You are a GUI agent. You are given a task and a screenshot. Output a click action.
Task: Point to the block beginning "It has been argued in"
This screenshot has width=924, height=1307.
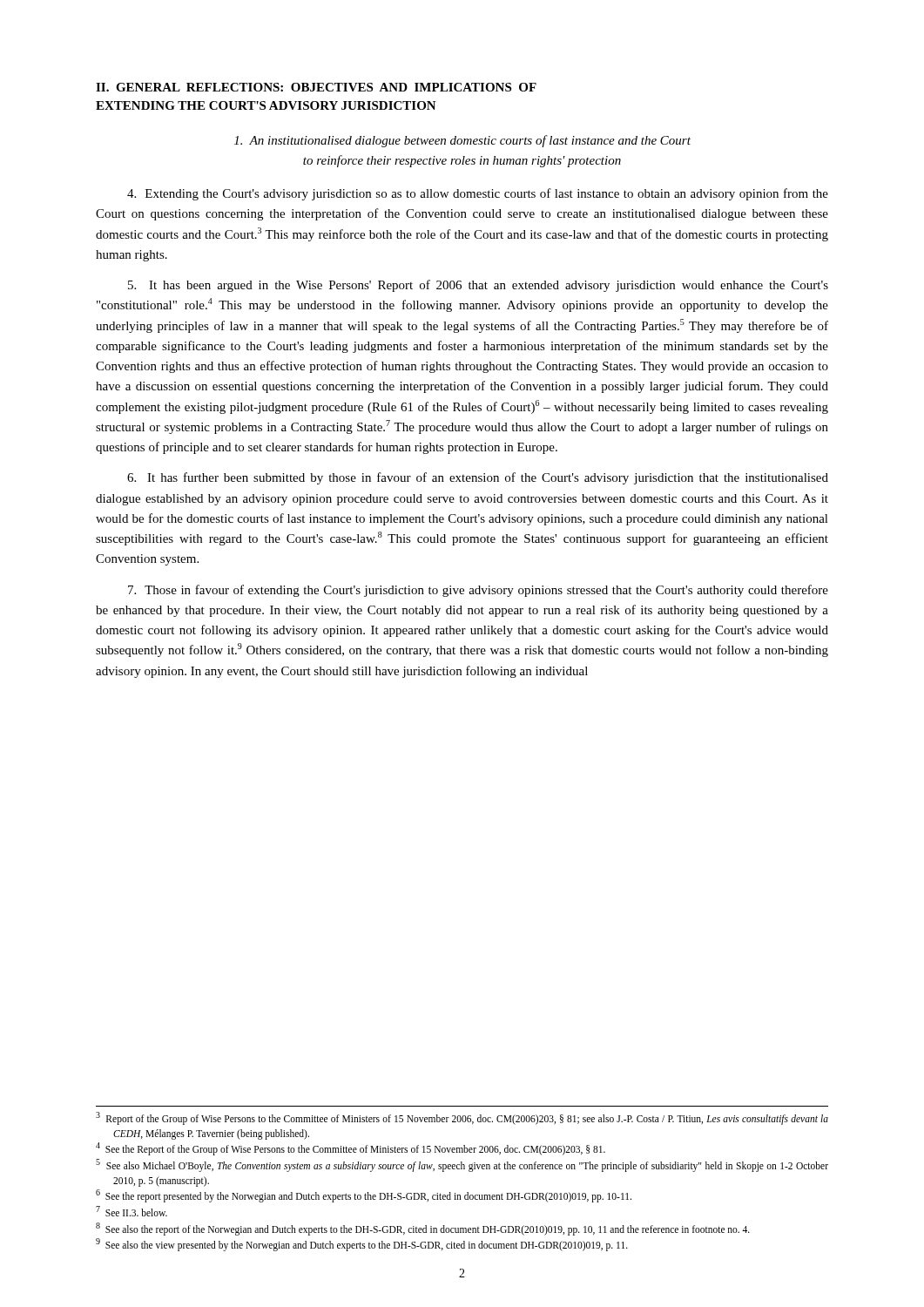[462, 366]
